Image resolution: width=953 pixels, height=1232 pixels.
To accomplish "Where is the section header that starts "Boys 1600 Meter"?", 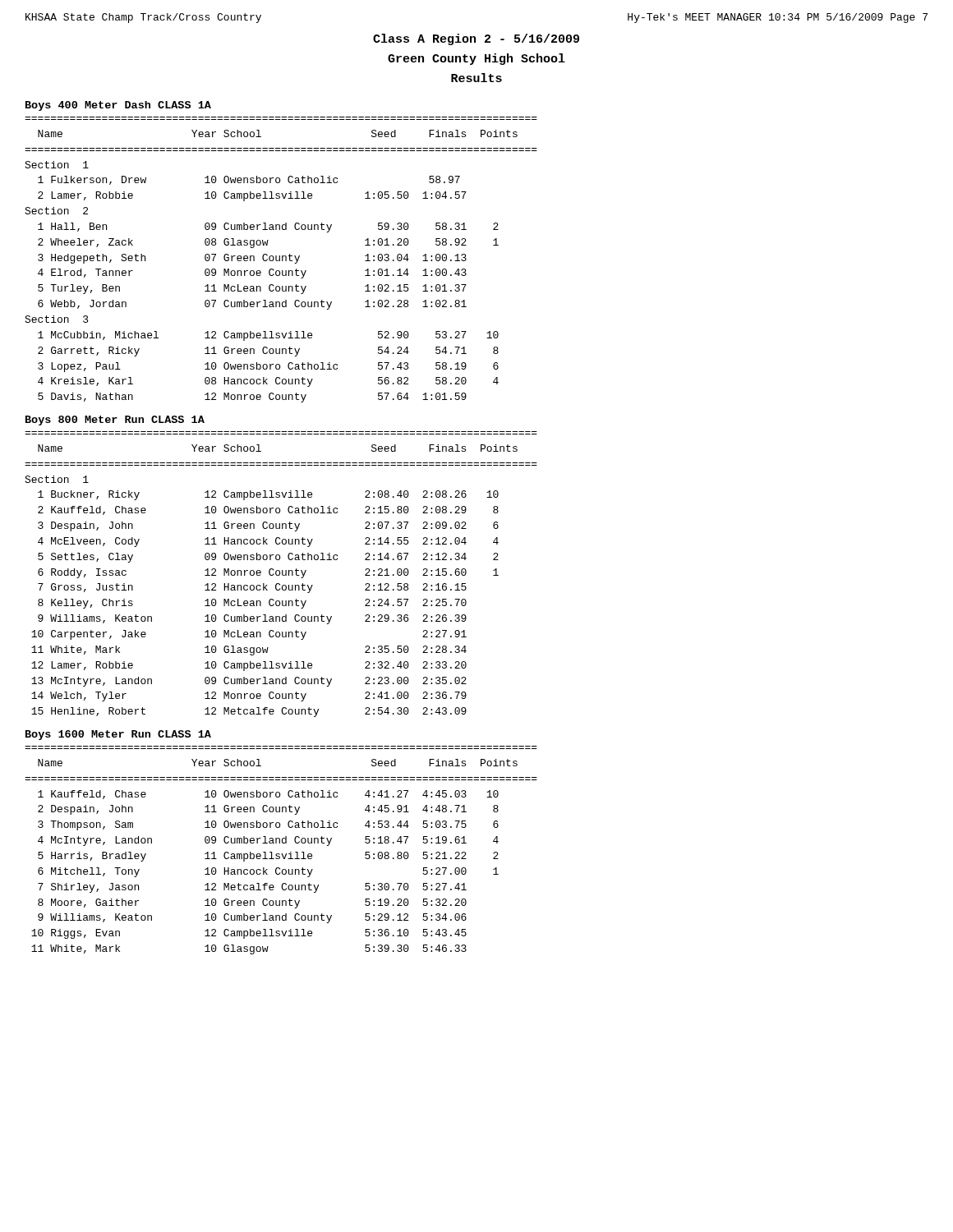I will 118,735.
